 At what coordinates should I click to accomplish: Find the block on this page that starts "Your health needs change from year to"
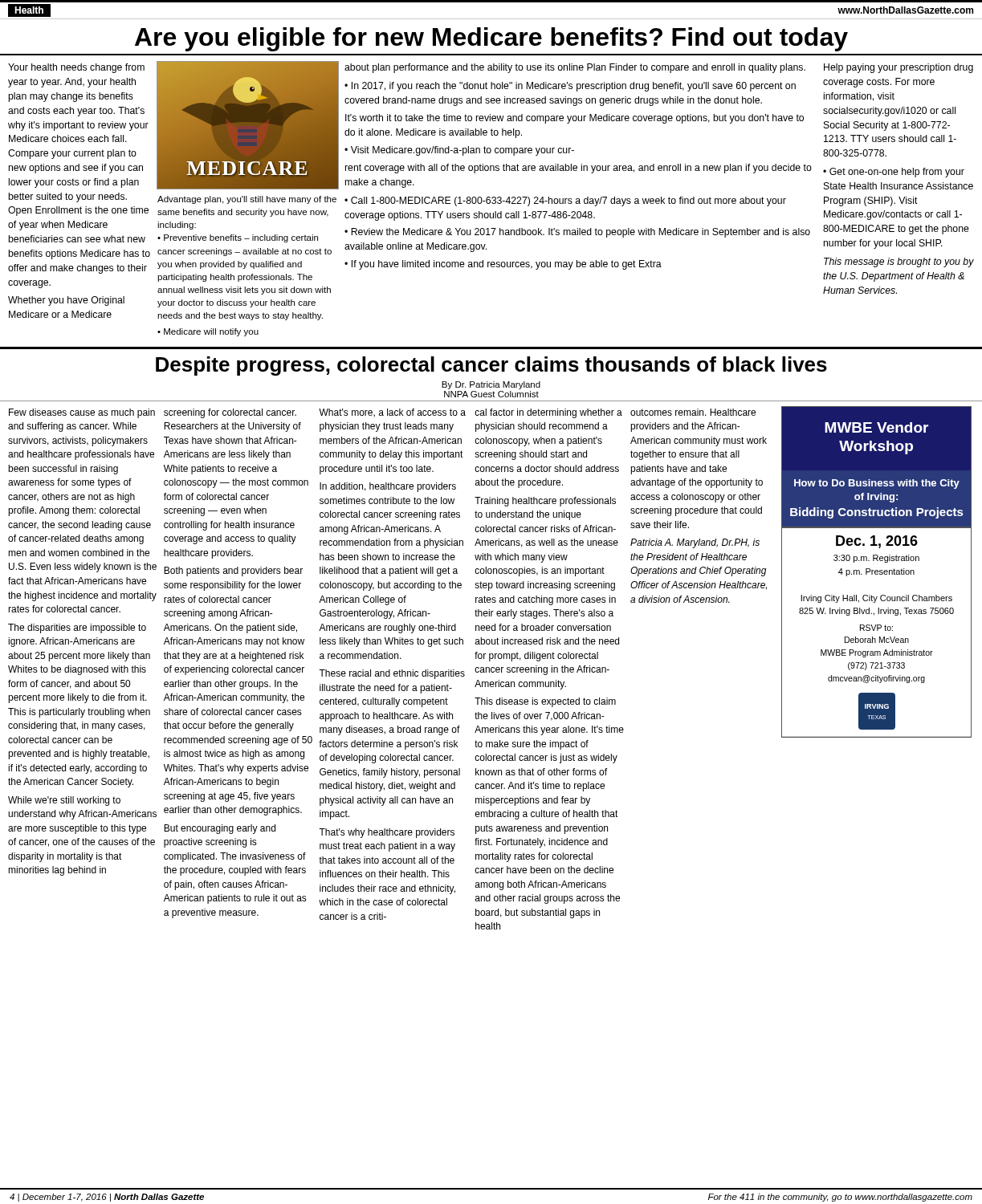[79, 192]
